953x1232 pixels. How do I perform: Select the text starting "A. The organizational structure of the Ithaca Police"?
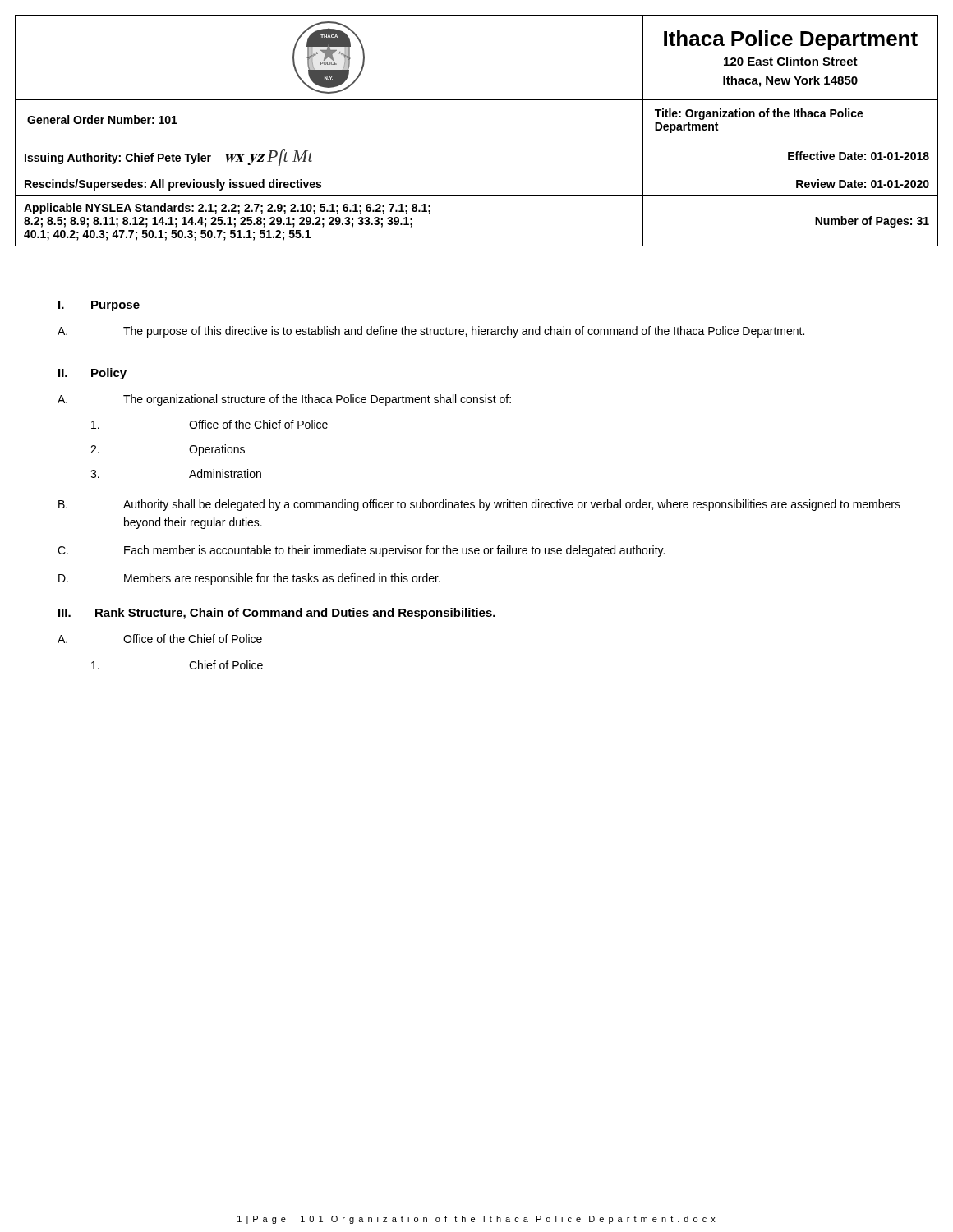(x=285, y=400)
